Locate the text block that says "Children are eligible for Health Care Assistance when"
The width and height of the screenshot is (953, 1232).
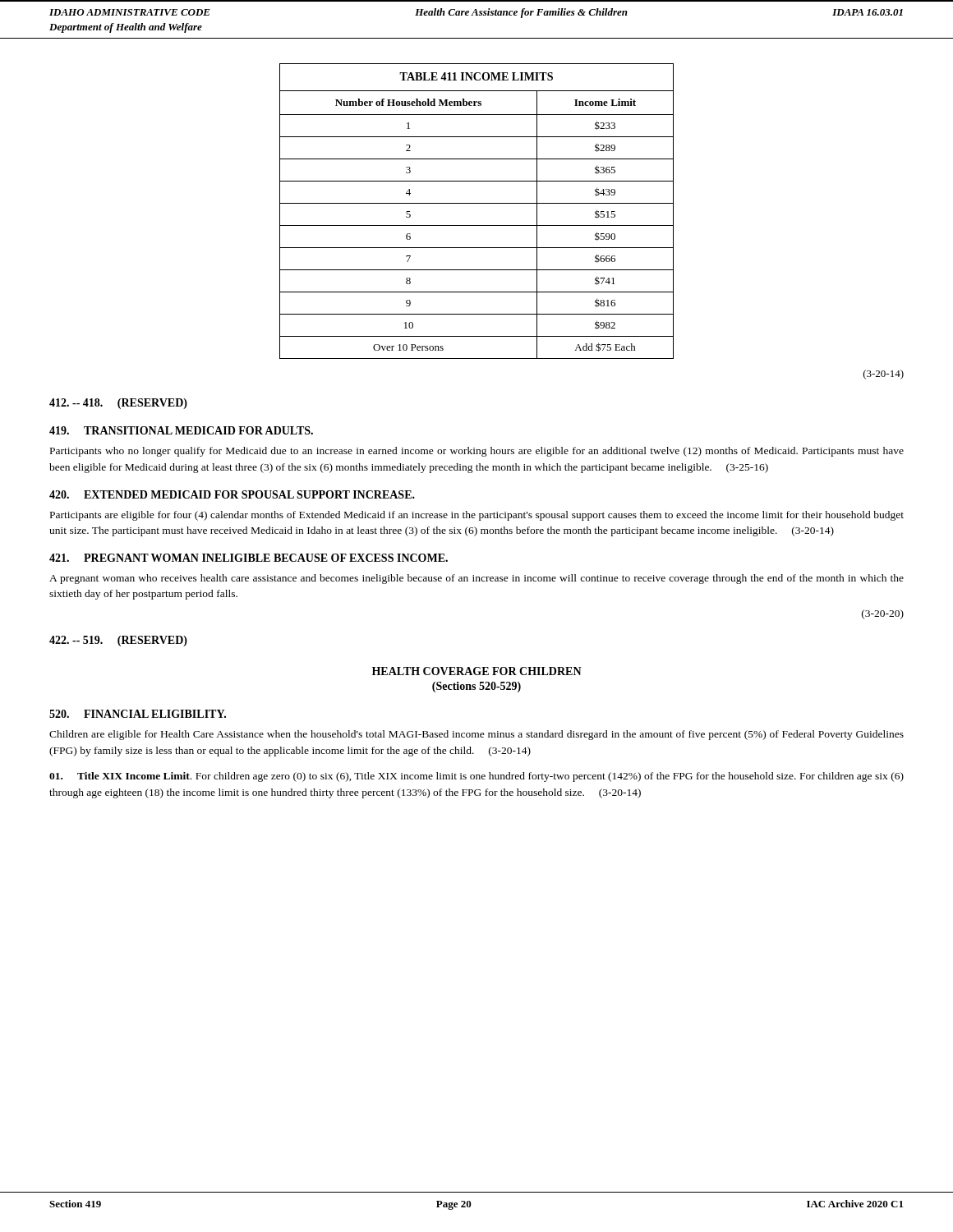(476, 742)
